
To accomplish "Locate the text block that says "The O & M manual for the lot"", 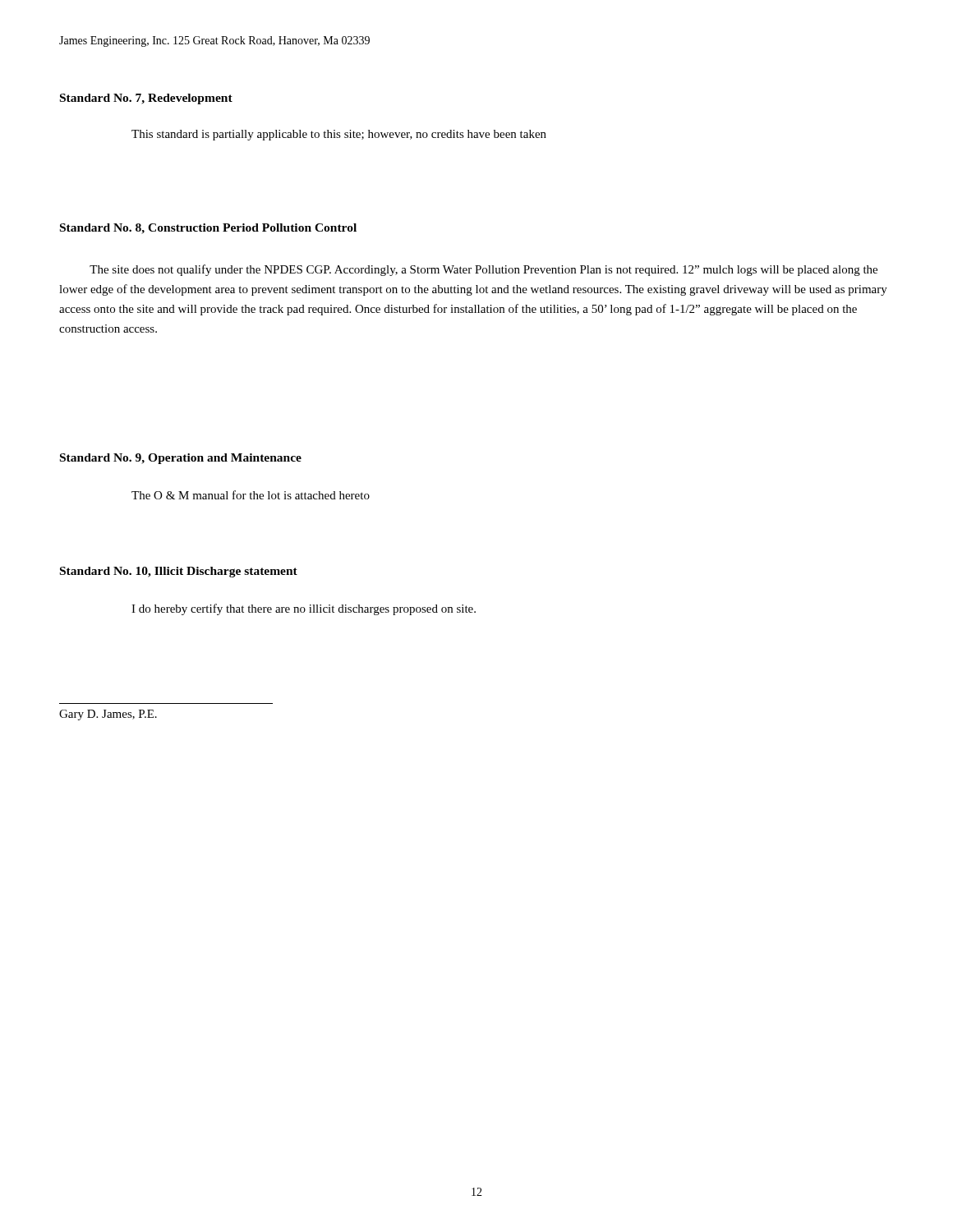I will [x=251, y=495].
